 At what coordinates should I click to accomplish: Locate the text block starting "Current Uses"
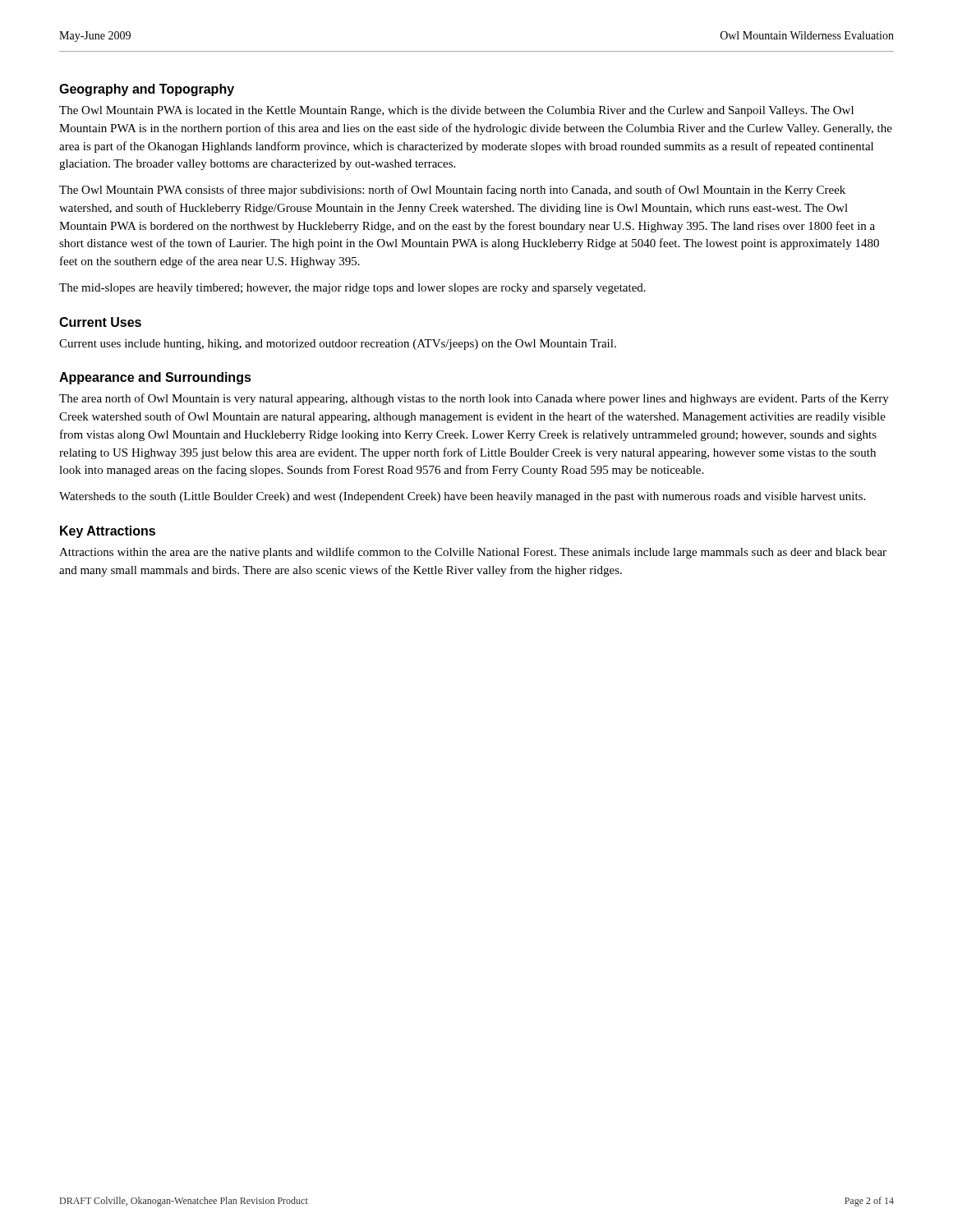tap(100, 322)
